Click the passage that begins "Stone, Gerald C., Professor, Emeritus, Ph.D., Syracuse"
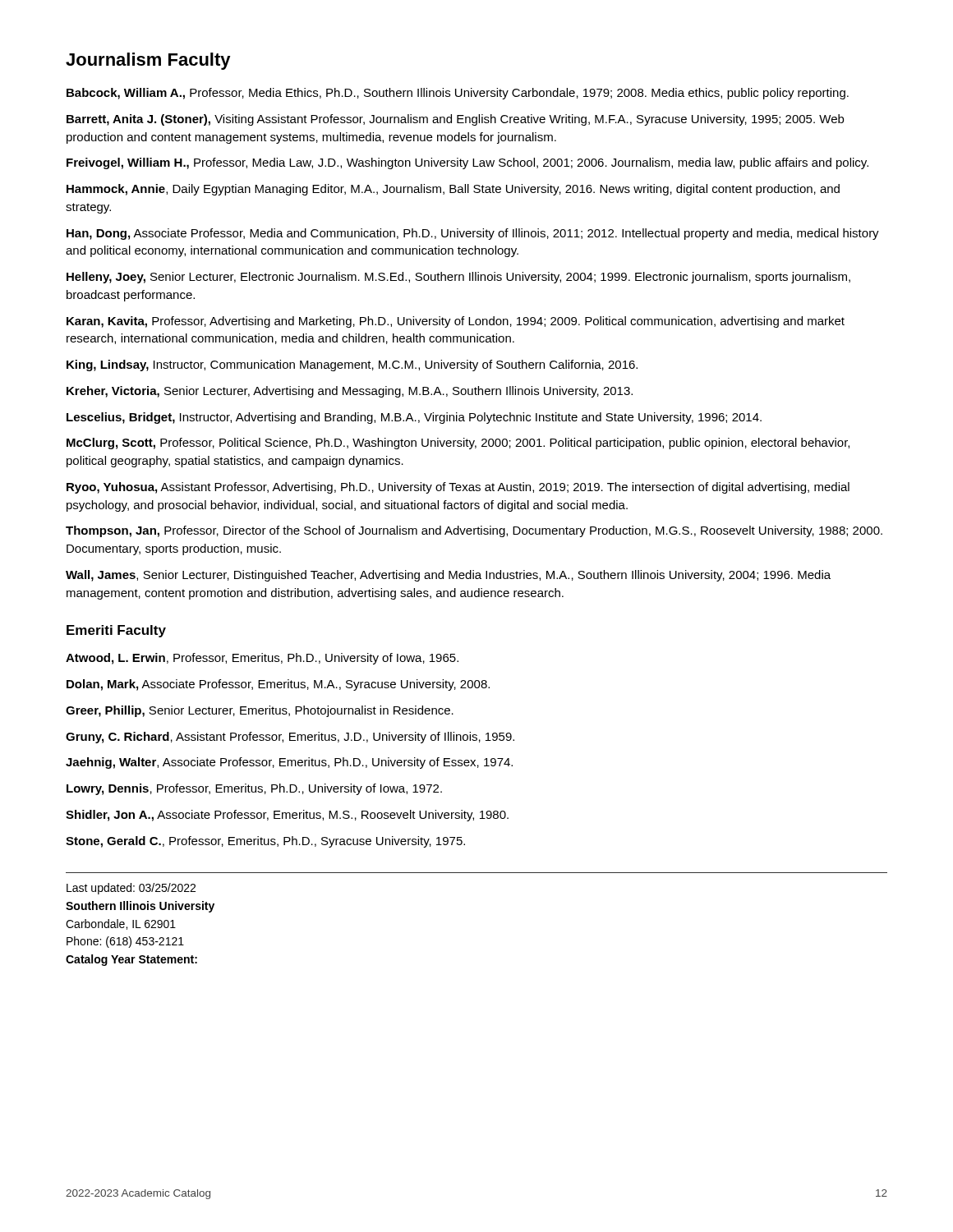 point(266,840)
